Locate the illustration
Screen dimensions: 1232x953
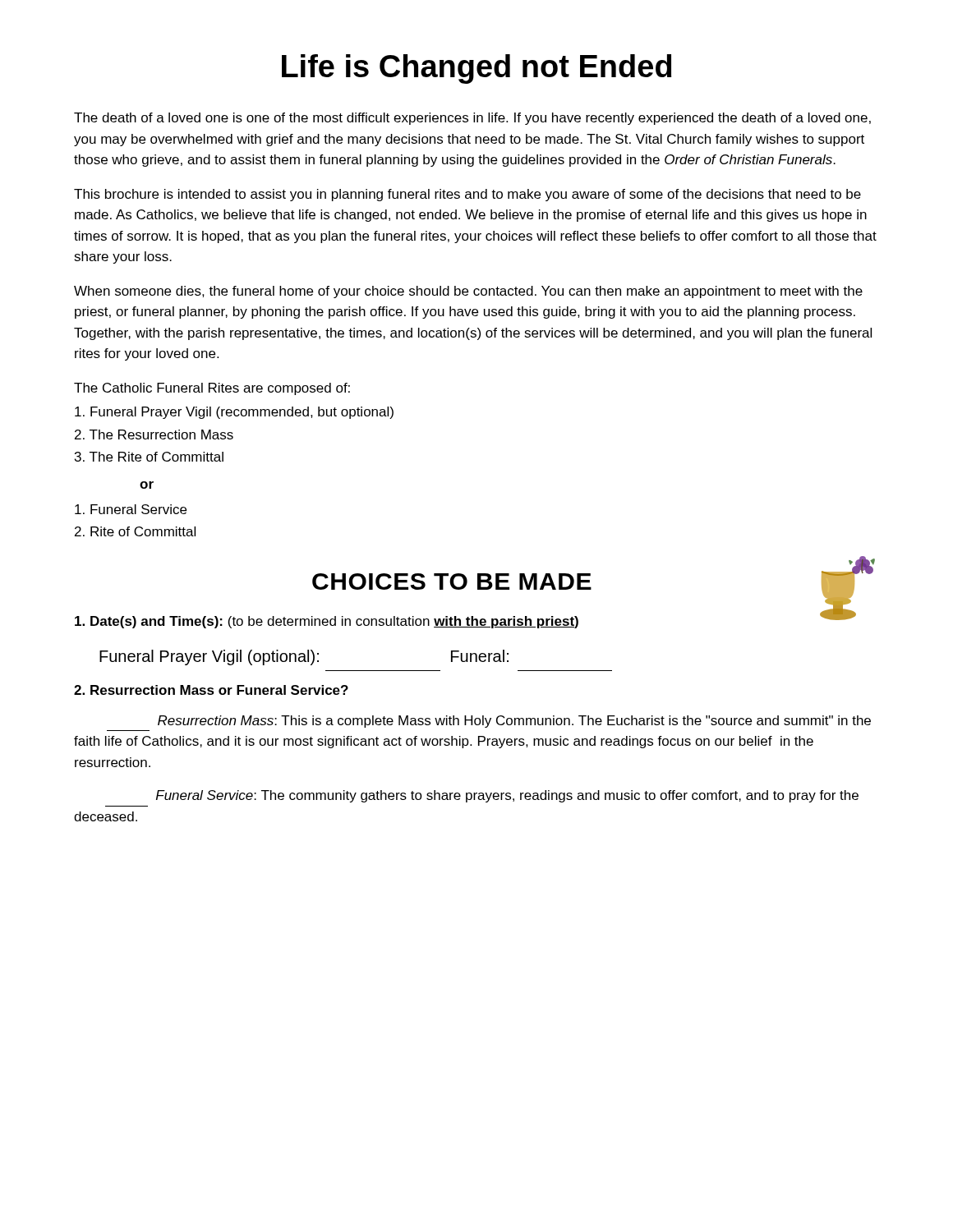838,592
